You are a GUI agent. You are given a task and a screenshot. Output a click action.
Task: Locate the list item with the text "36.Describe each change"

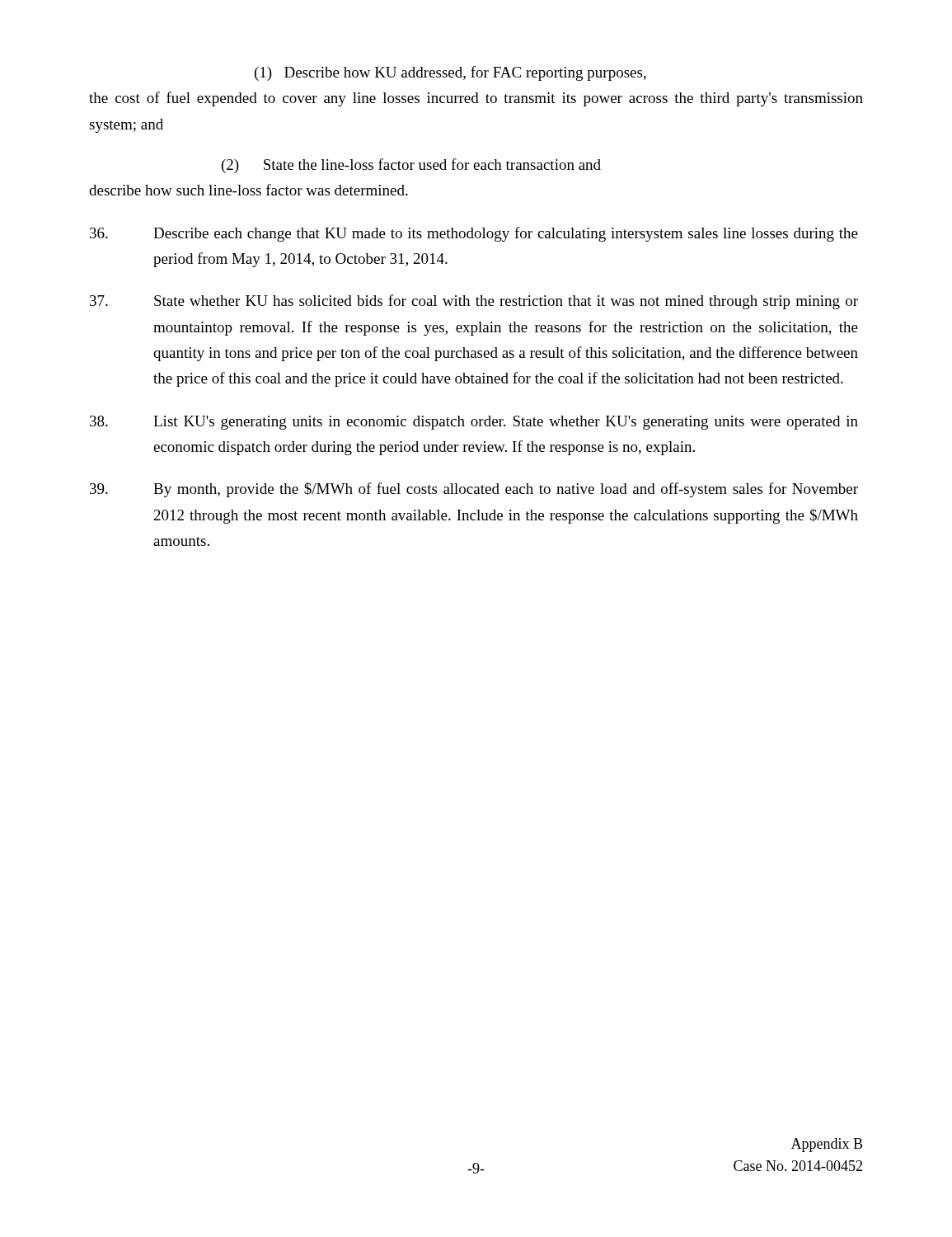pyautogui.click(x=474, y=246)
